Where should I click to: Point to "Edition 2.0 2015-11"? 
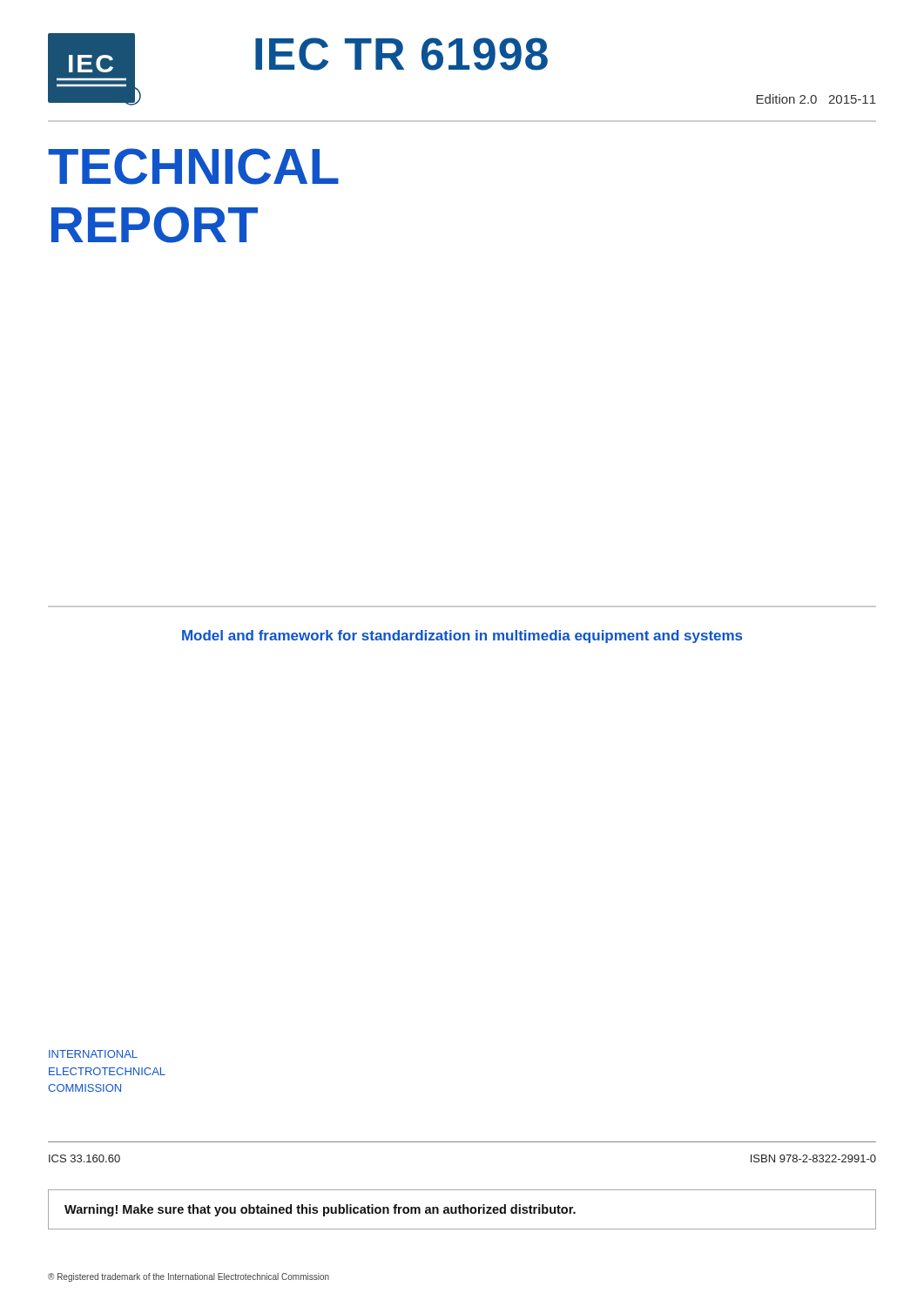pyautogui.click(x=816, y=99)
